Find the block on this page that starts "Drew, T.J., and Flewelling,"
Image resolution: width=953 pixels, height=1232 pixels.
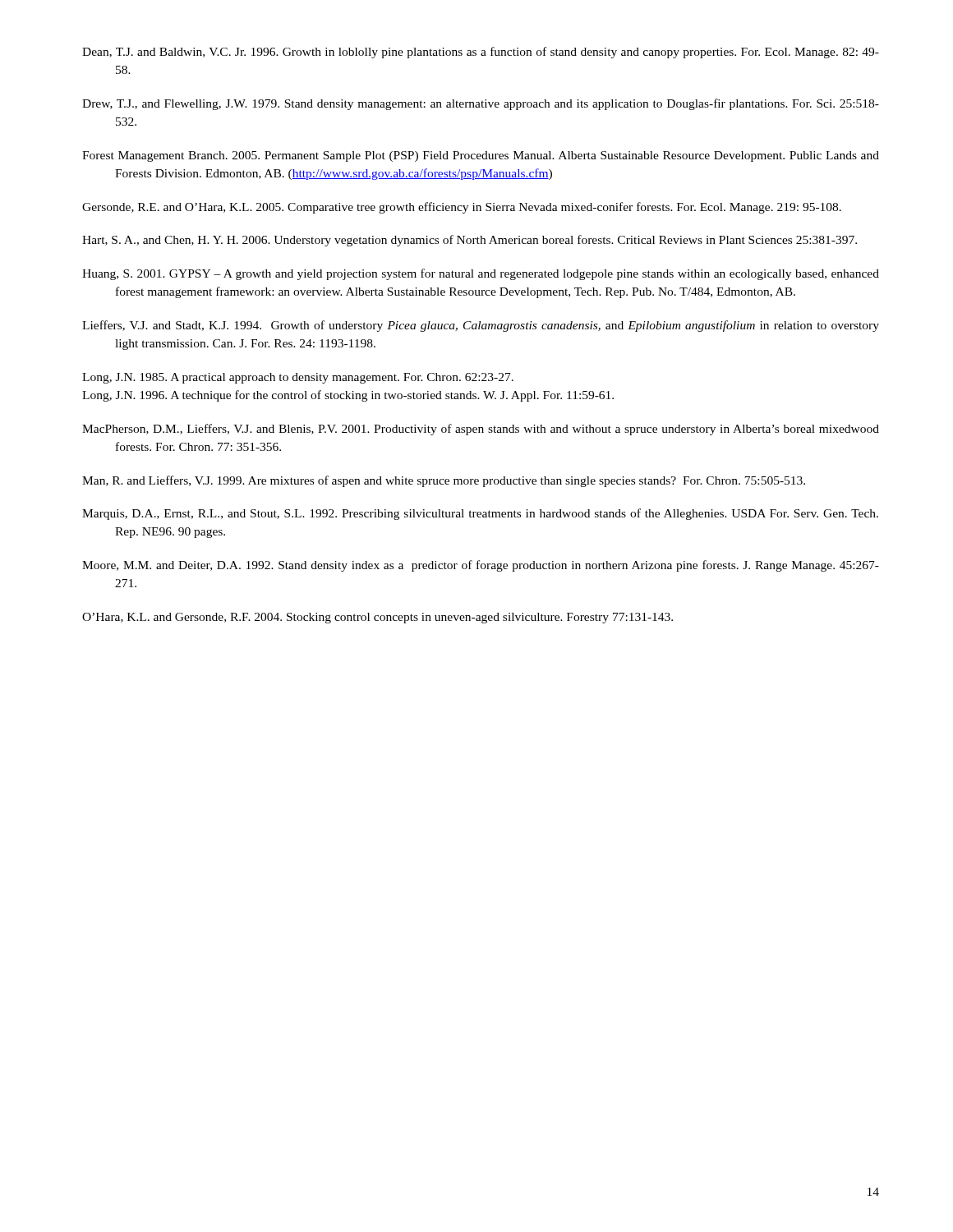pyautogui.click(x=481, y=112)
